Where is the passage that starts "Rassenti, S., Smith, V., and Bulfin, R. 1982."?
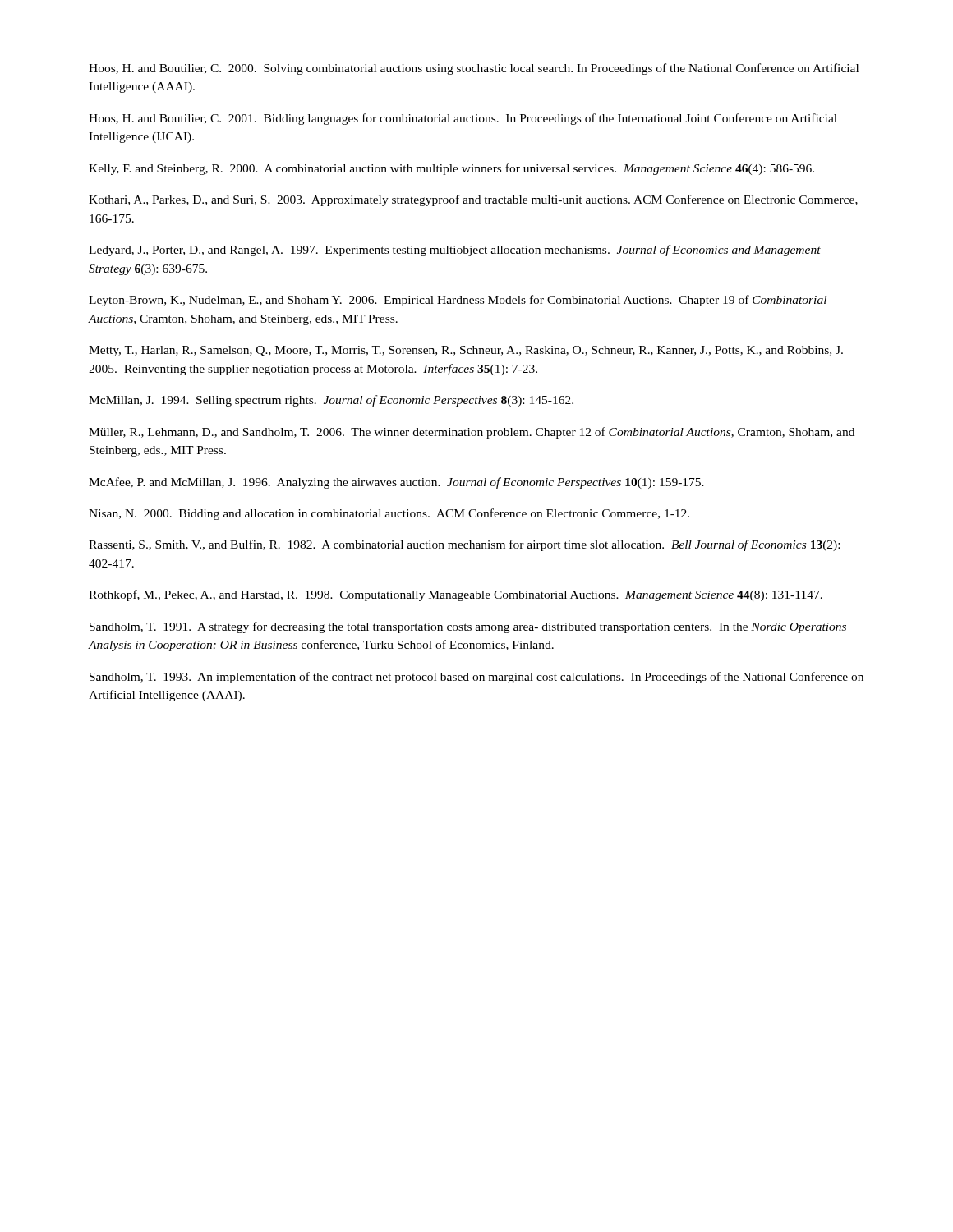This screenshot has height=1232, width=953. 465,554
